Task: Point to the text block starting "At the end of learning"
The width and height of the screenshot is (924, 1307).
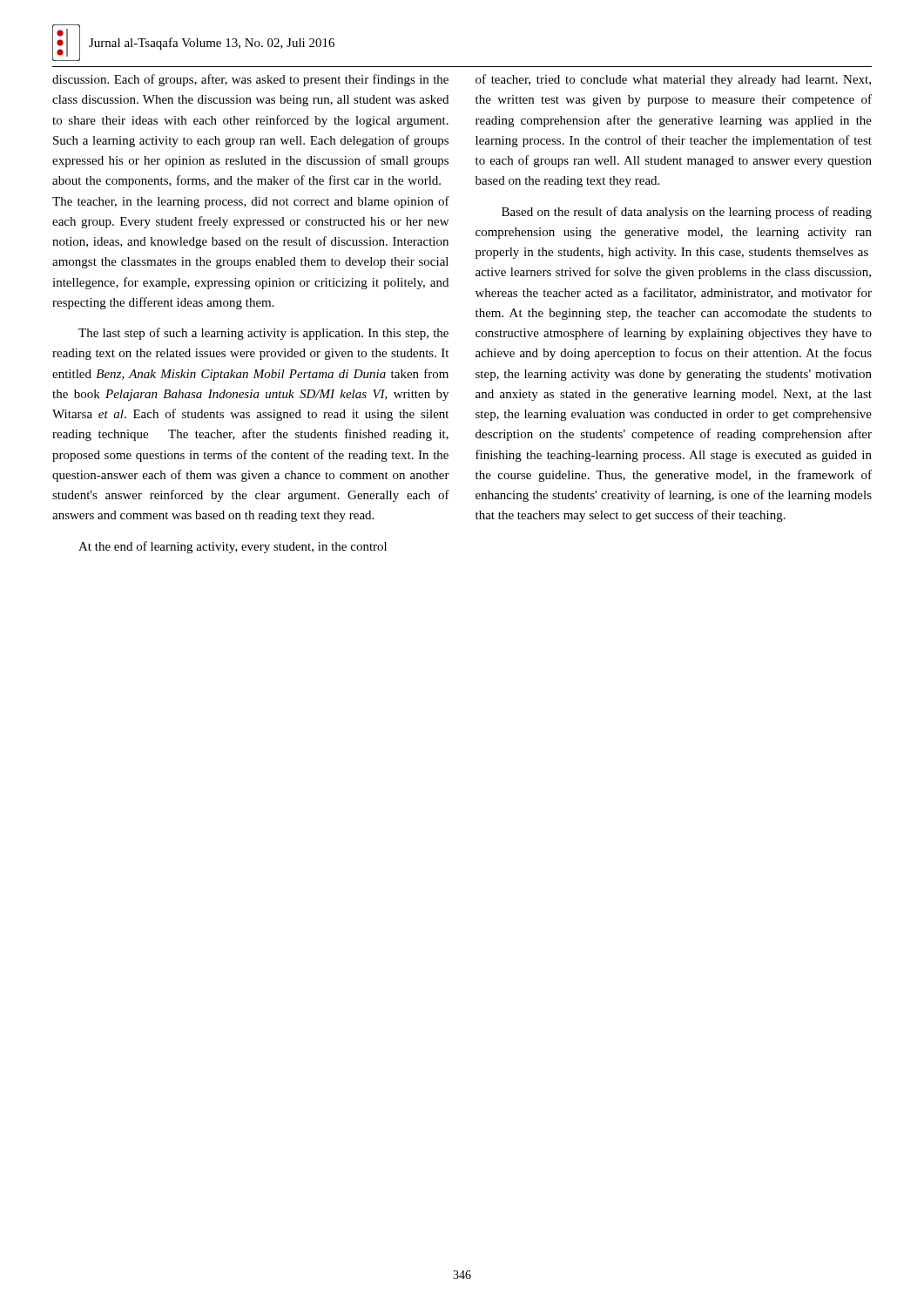Action: tap(251, 546)
